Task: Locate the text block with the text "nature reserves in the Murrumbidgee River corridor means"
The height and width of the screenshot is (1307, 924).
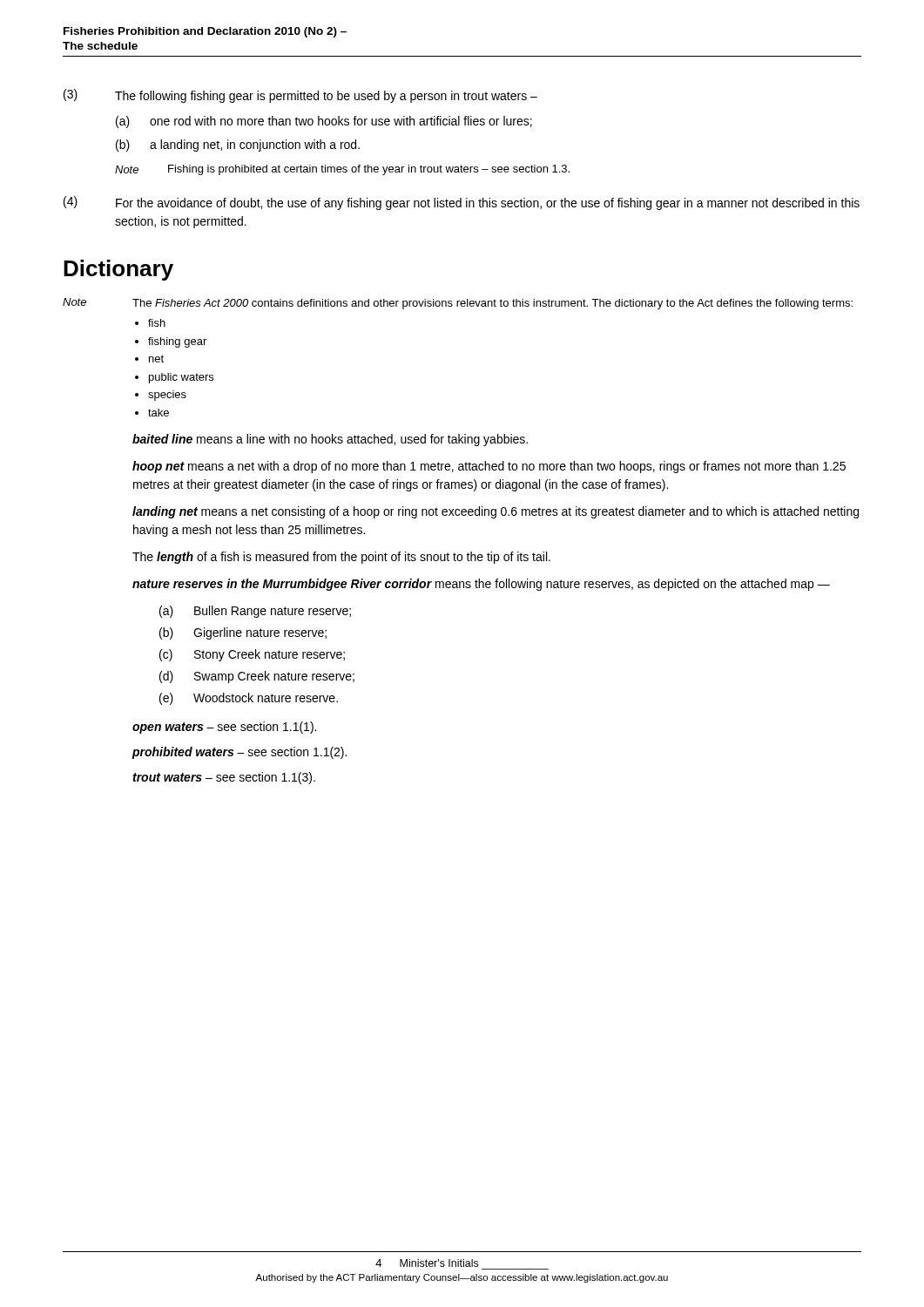Action: click(481, 584)
